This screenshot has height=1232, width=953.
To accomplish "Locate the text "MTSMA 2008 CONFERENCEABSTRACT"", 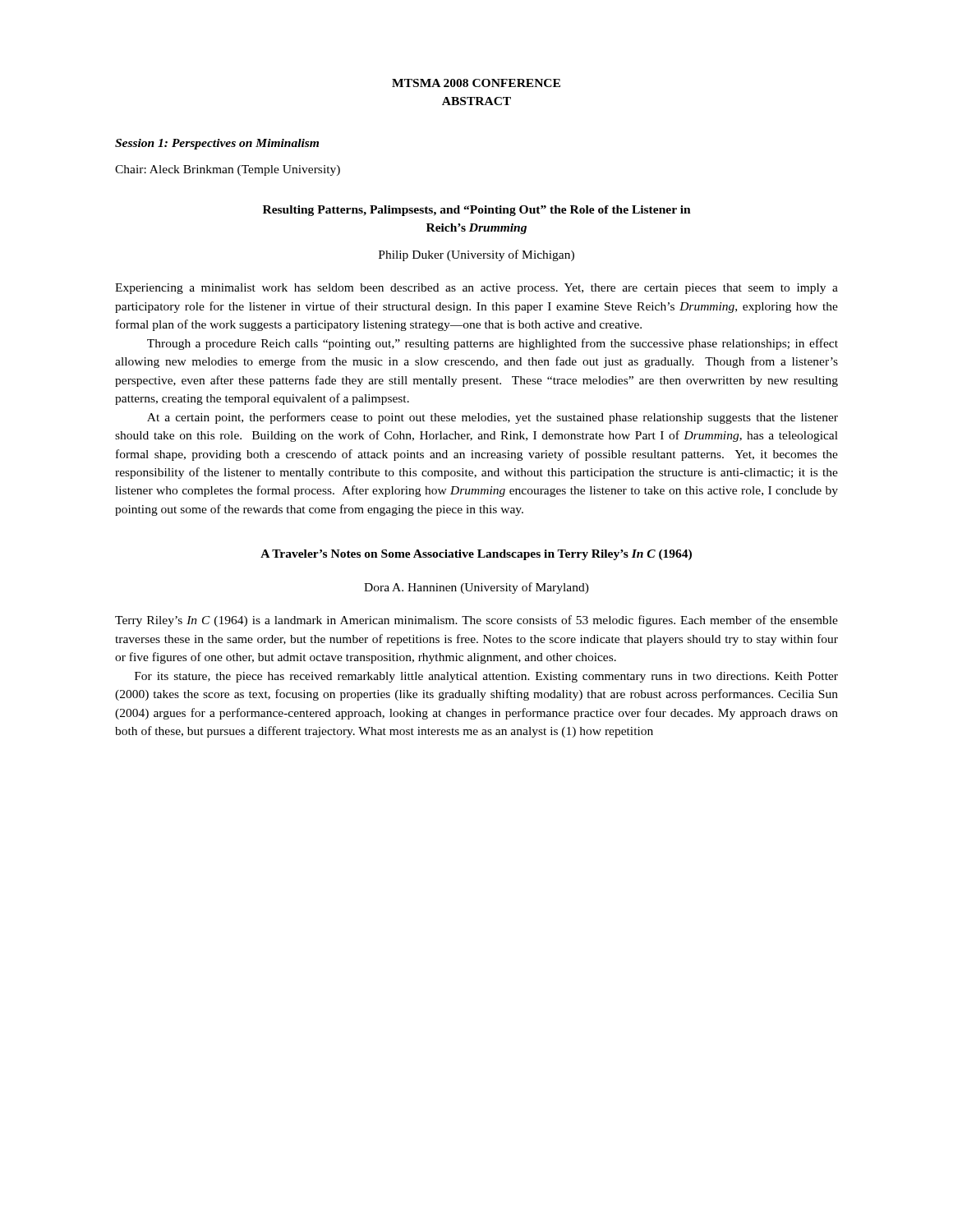I will point(476,92).
